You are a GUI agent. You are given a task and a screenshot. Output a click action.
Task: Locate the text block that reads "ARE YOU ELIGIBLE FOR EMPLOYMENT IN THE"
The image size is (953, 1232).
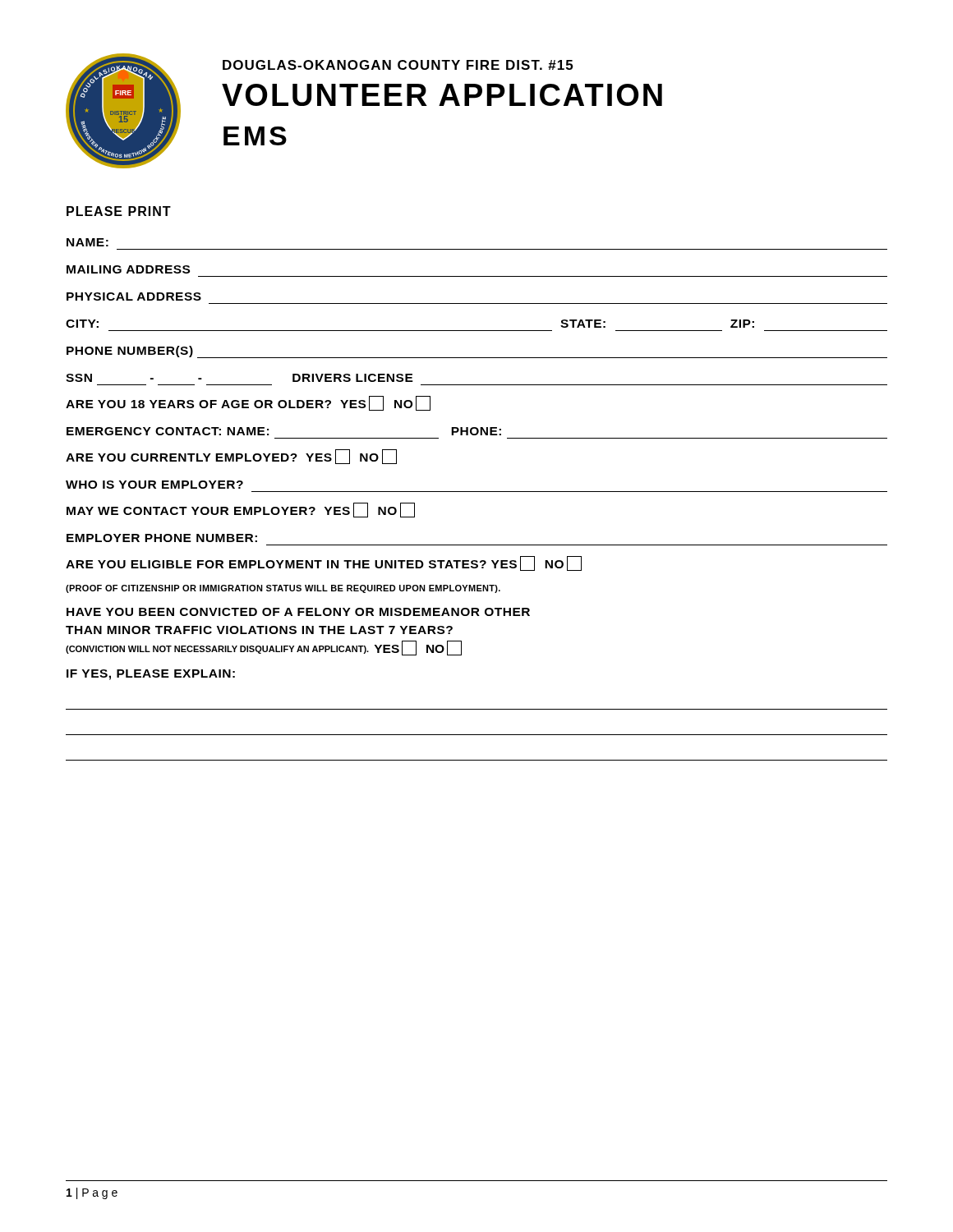tap(324, 564)
